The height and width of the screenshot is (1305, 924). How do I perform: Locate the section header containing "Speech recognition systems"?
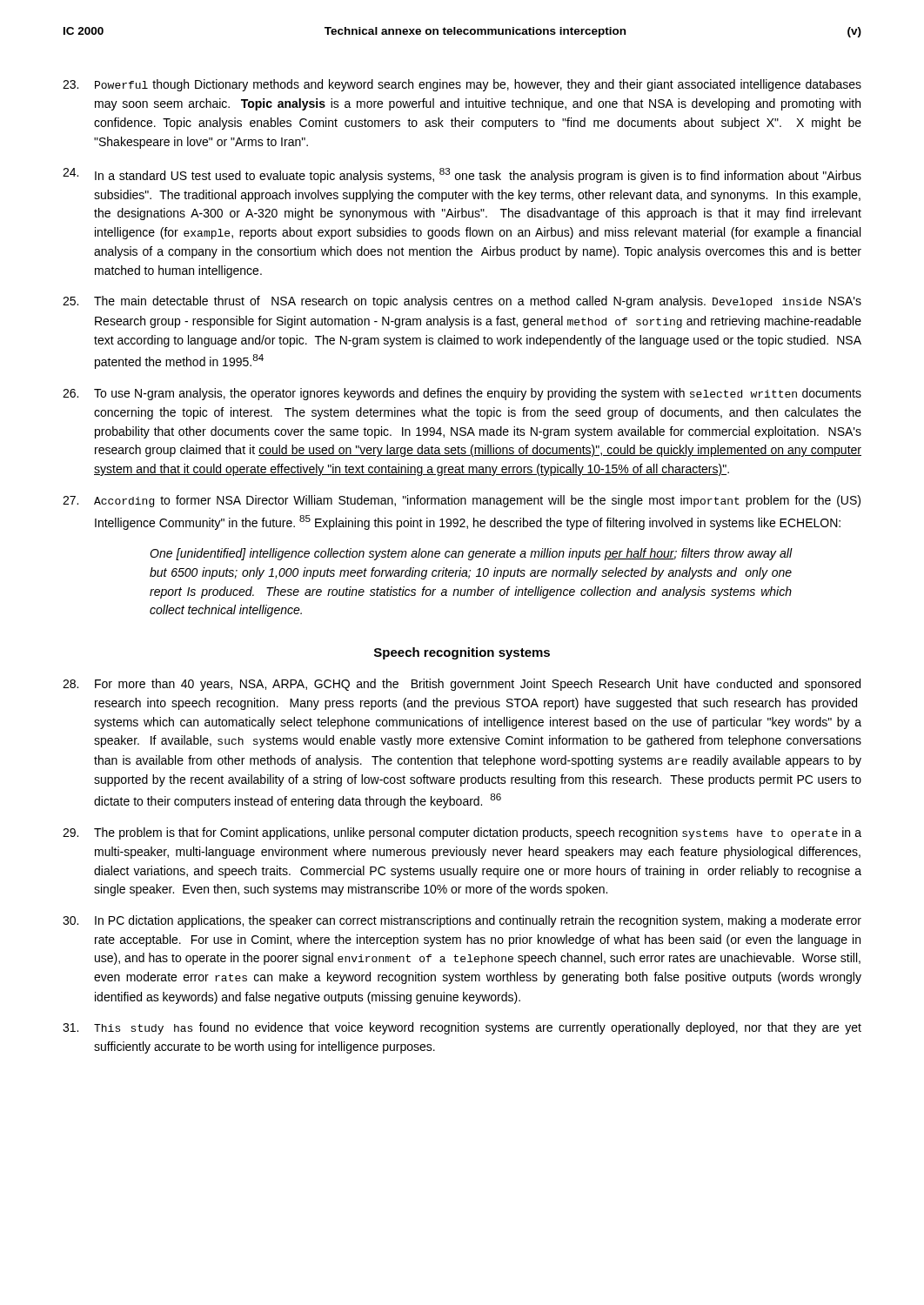coord(462,652)
